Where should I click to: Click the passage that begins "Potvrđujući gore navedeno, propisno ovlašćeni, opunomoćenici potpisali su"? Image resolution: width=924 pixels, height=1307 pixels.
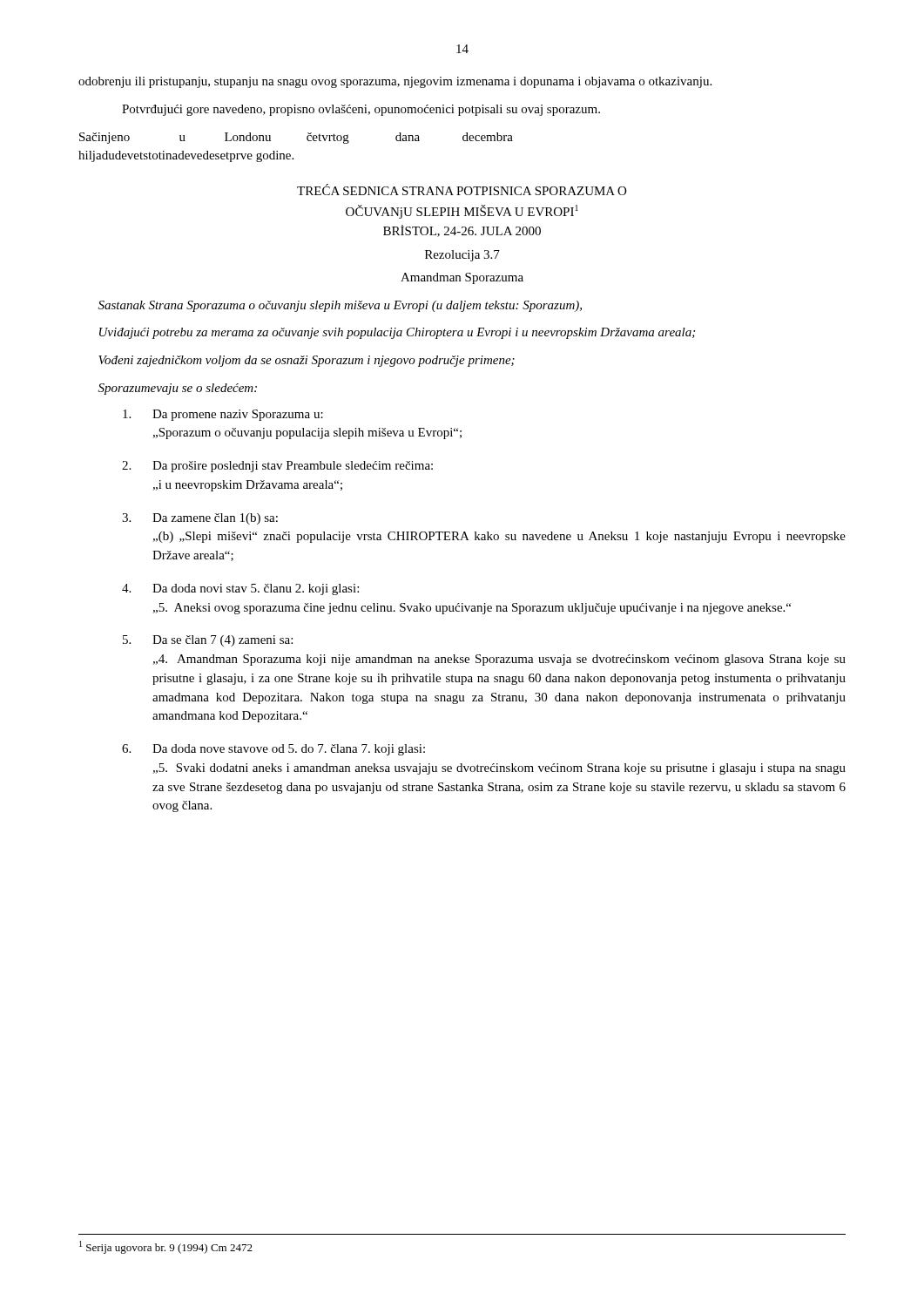(x=361, y=109)
